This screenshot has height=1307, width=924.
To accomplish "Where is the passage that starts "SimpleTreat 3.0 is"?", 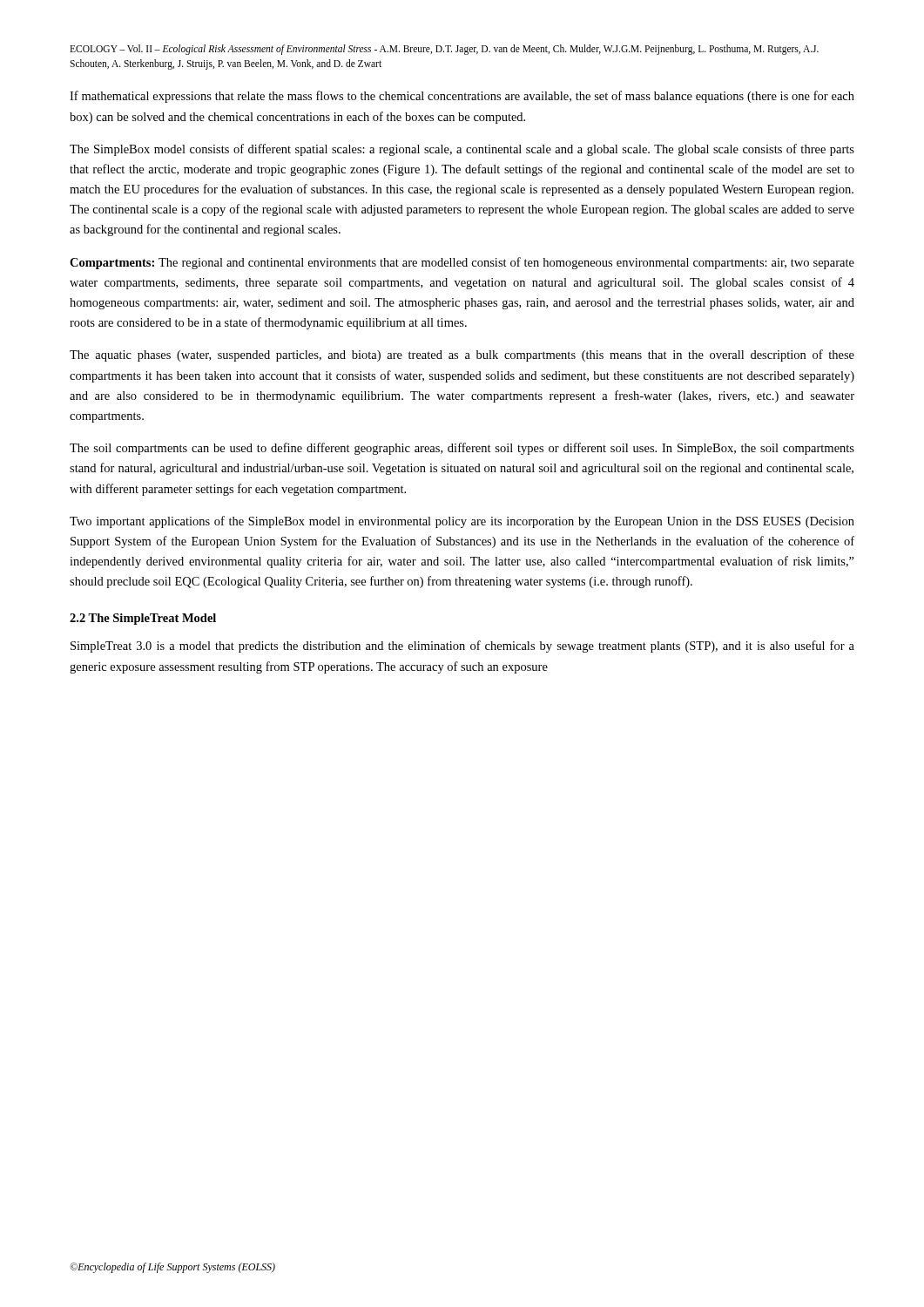I will pyautogui.click(x=462, y=657).
